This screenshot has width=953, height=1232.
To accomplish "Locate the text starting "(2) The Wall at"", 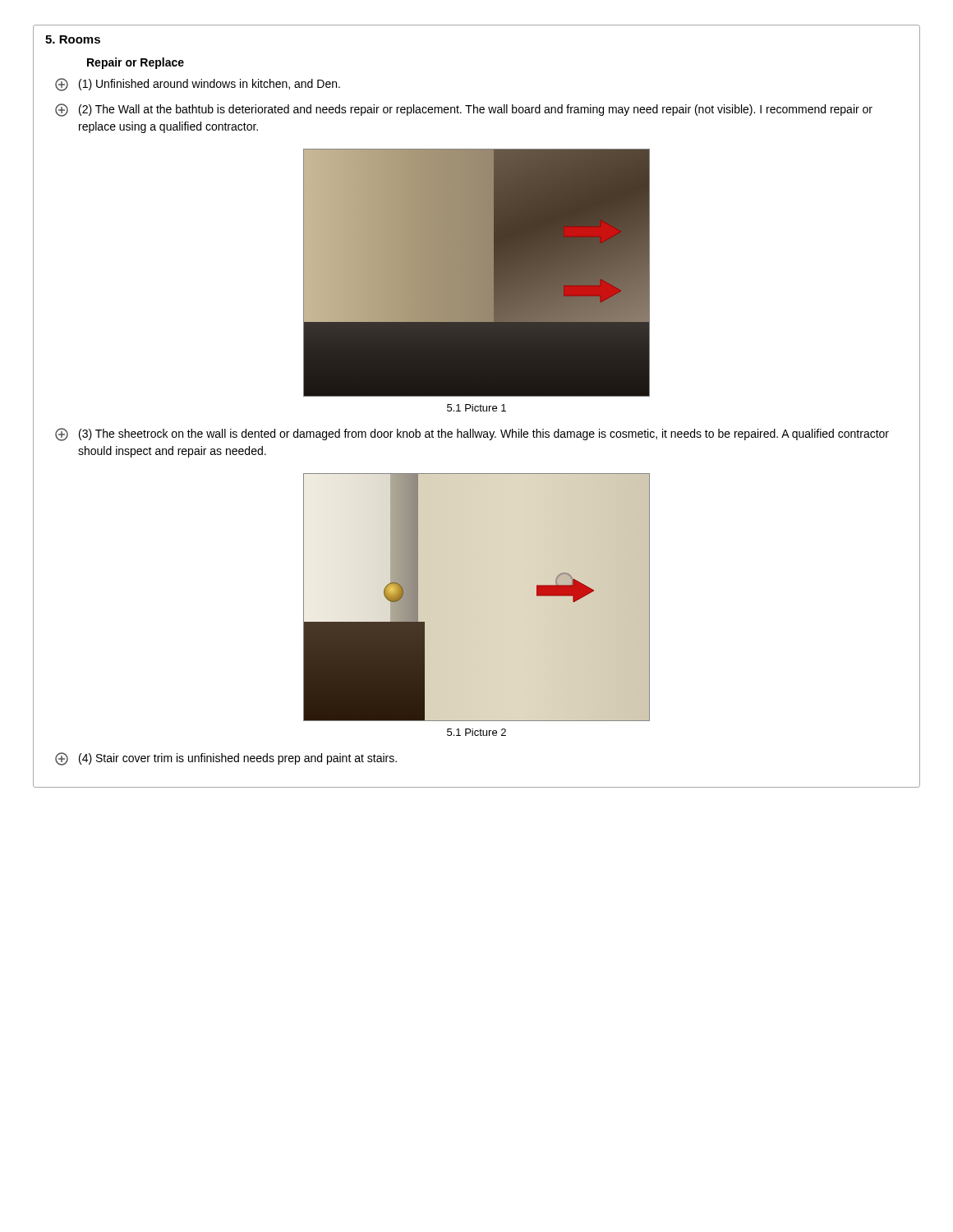I will pos(476,118).
